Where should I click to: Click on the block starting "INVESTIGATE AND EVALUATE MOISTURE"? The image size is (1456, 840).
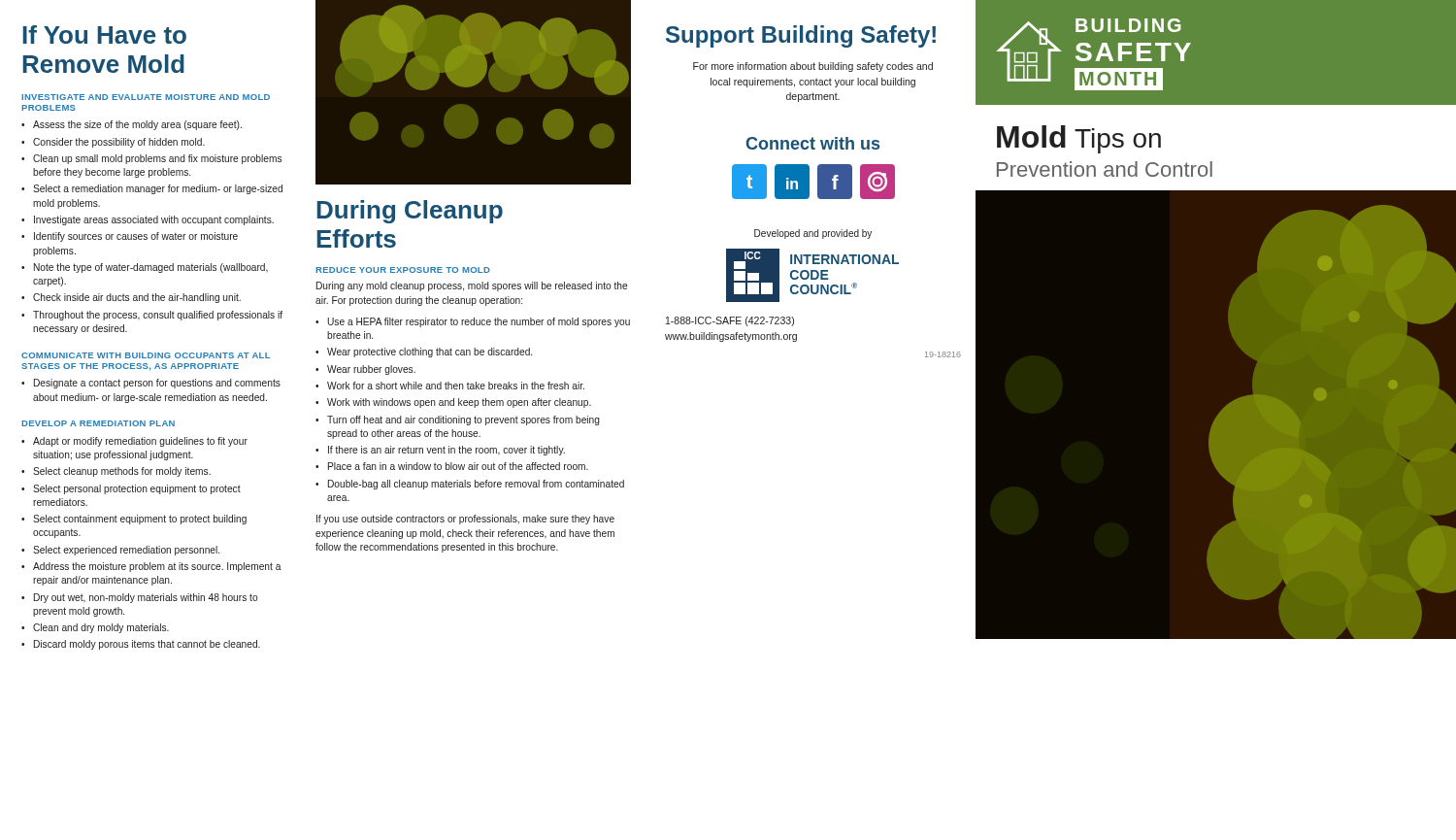pyautogui.click(x=152, y=102)
